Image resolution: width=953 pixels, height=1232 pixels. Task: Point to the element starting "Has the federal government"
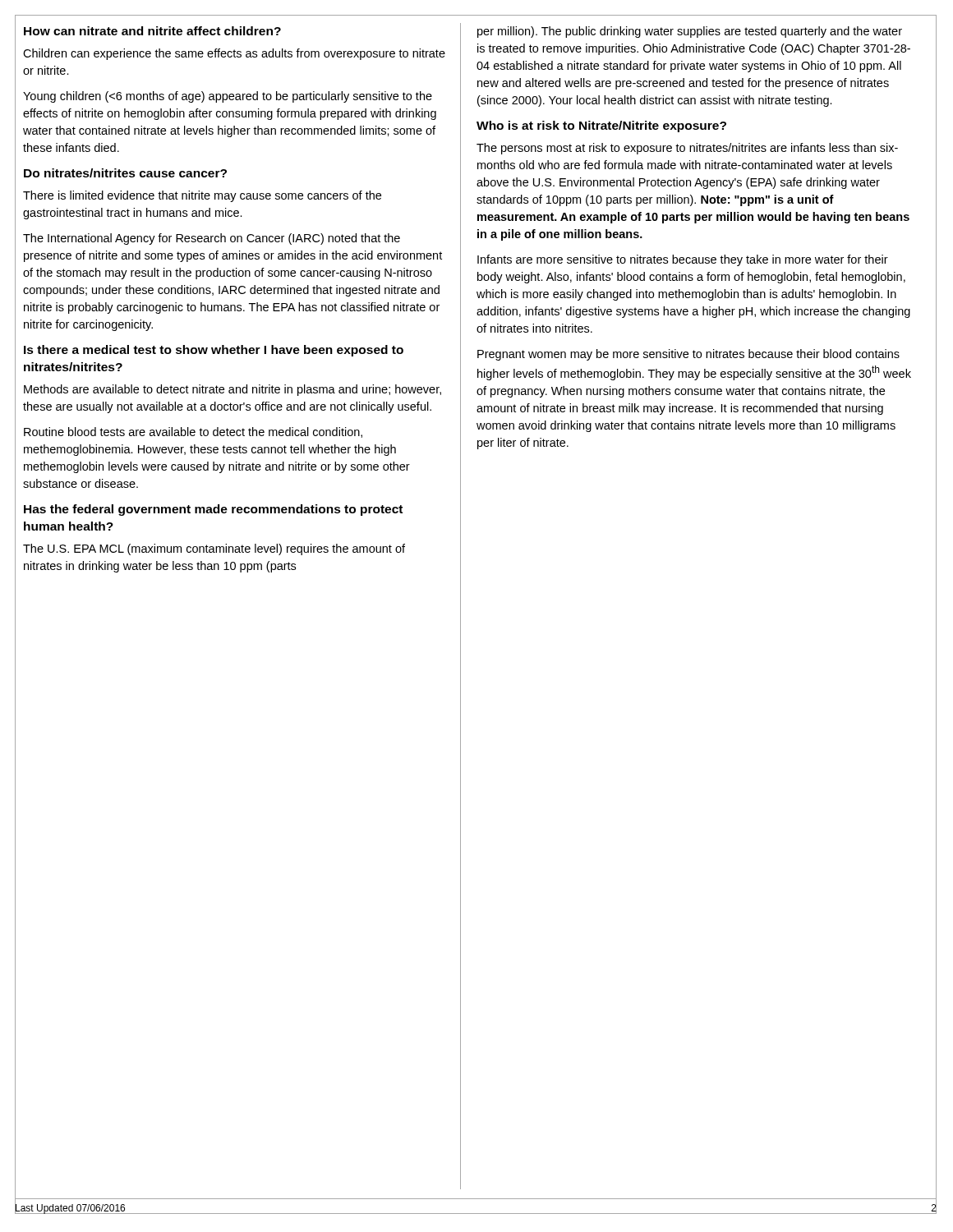tap(213, 517)
